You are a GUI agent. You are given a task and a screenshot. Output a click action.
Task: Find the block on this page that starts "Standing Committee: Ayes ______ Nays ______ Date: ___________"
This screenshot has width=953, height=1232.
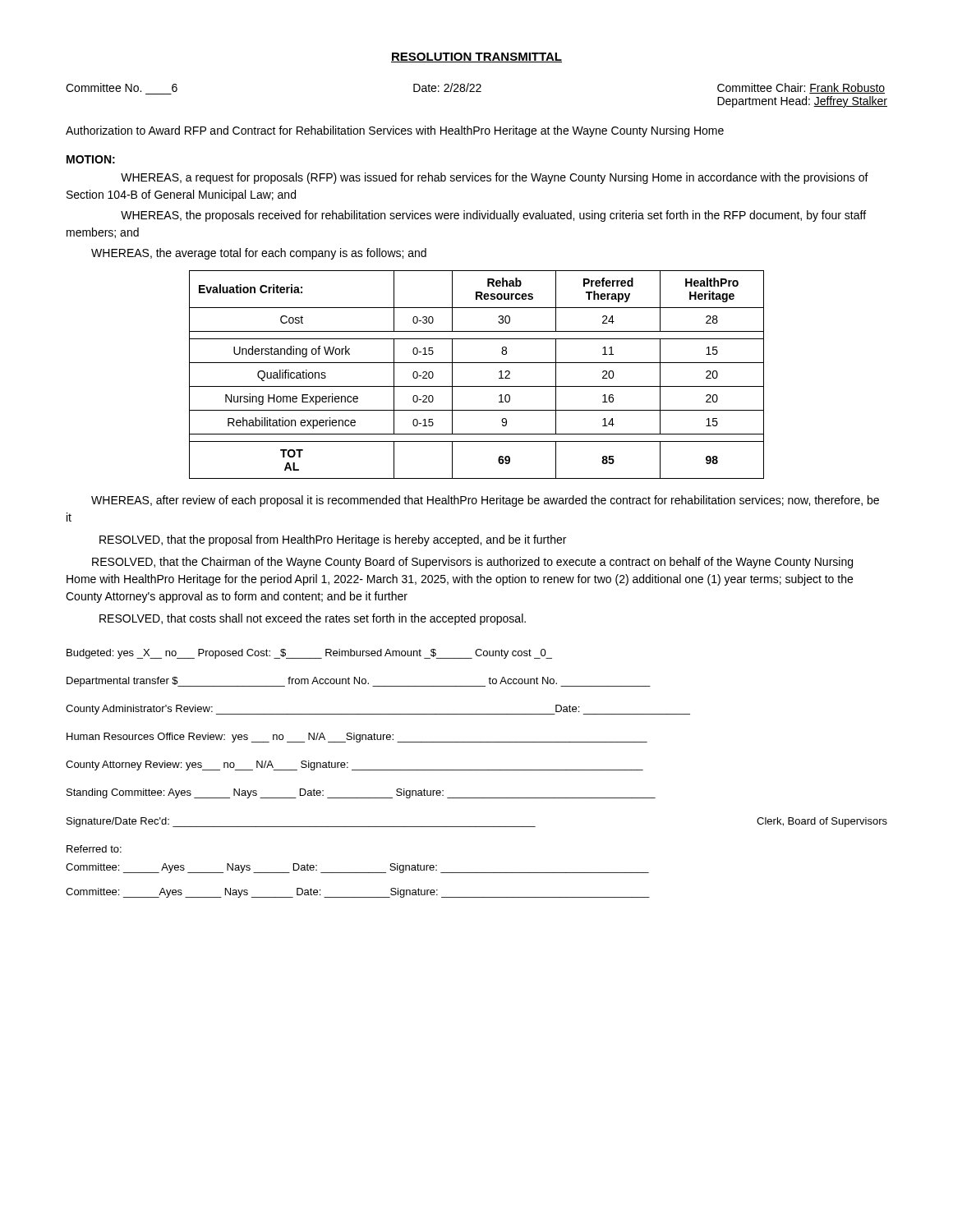tap(360, 793)
